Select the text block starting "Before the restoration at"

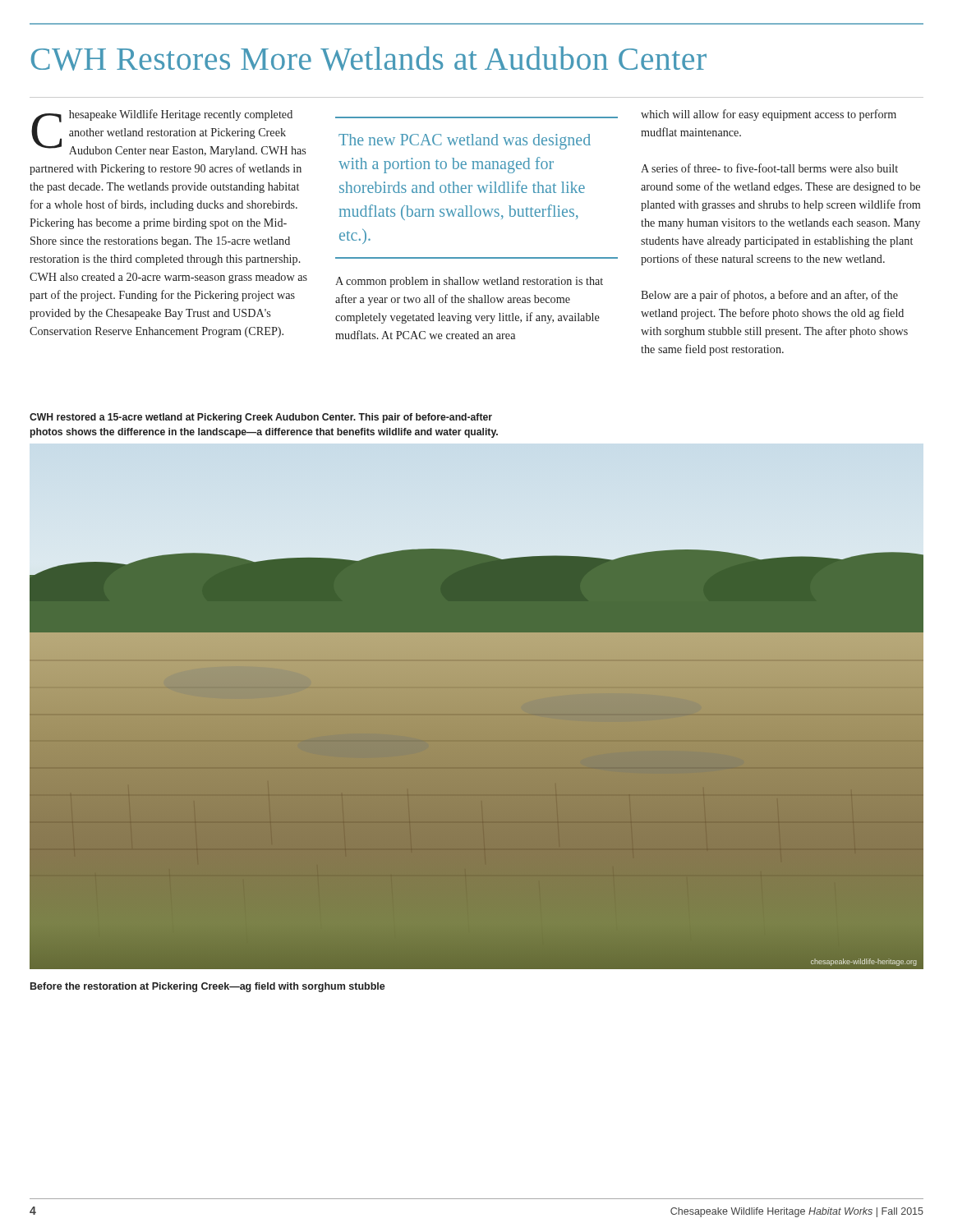coord(207,986)
